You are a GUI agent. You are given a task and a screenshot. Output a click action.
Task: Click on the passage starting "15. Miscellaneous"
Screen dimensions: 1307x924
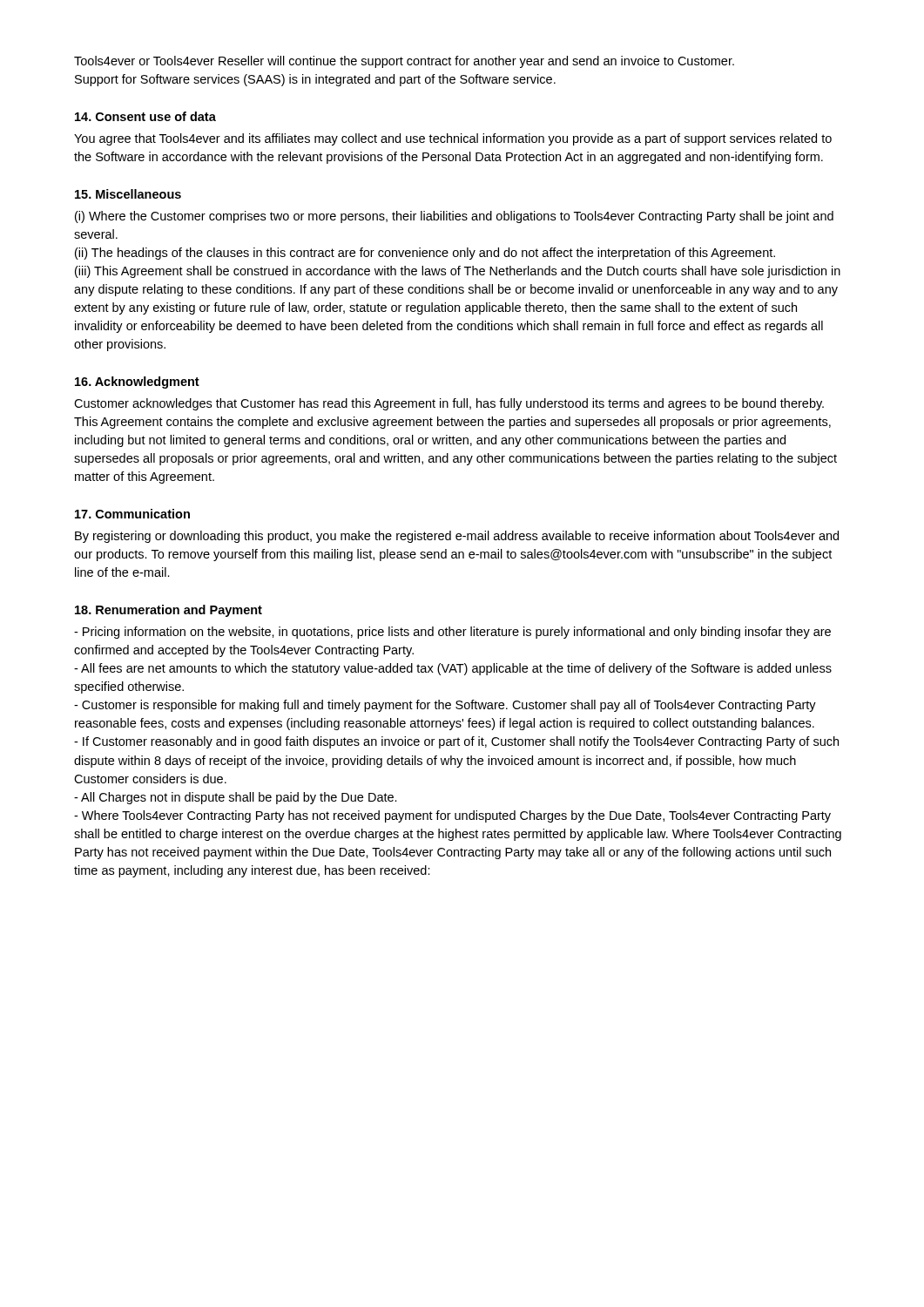coord(128,194)
